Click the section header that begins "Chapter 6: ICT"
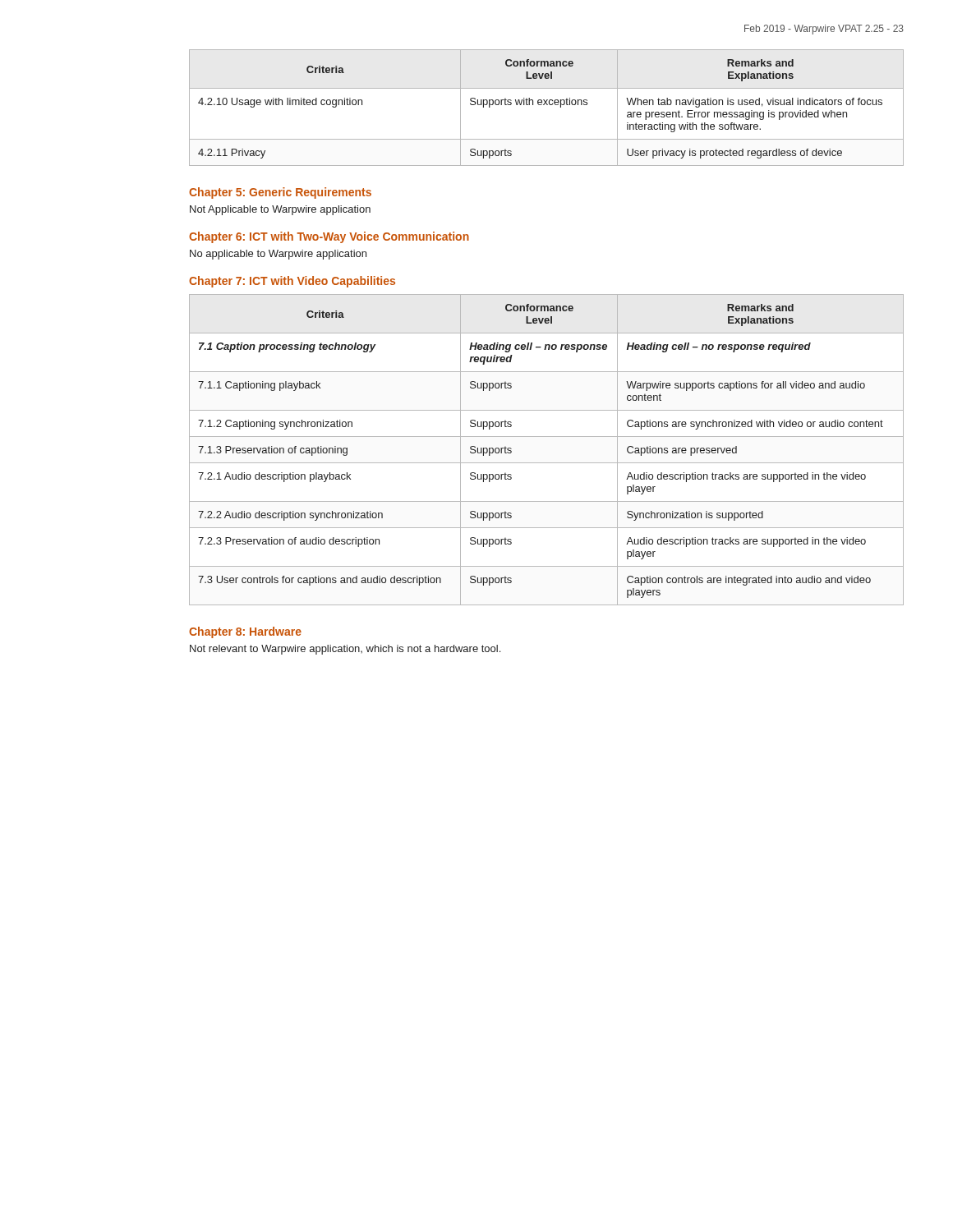The image size is (953, 1232). 329,237
